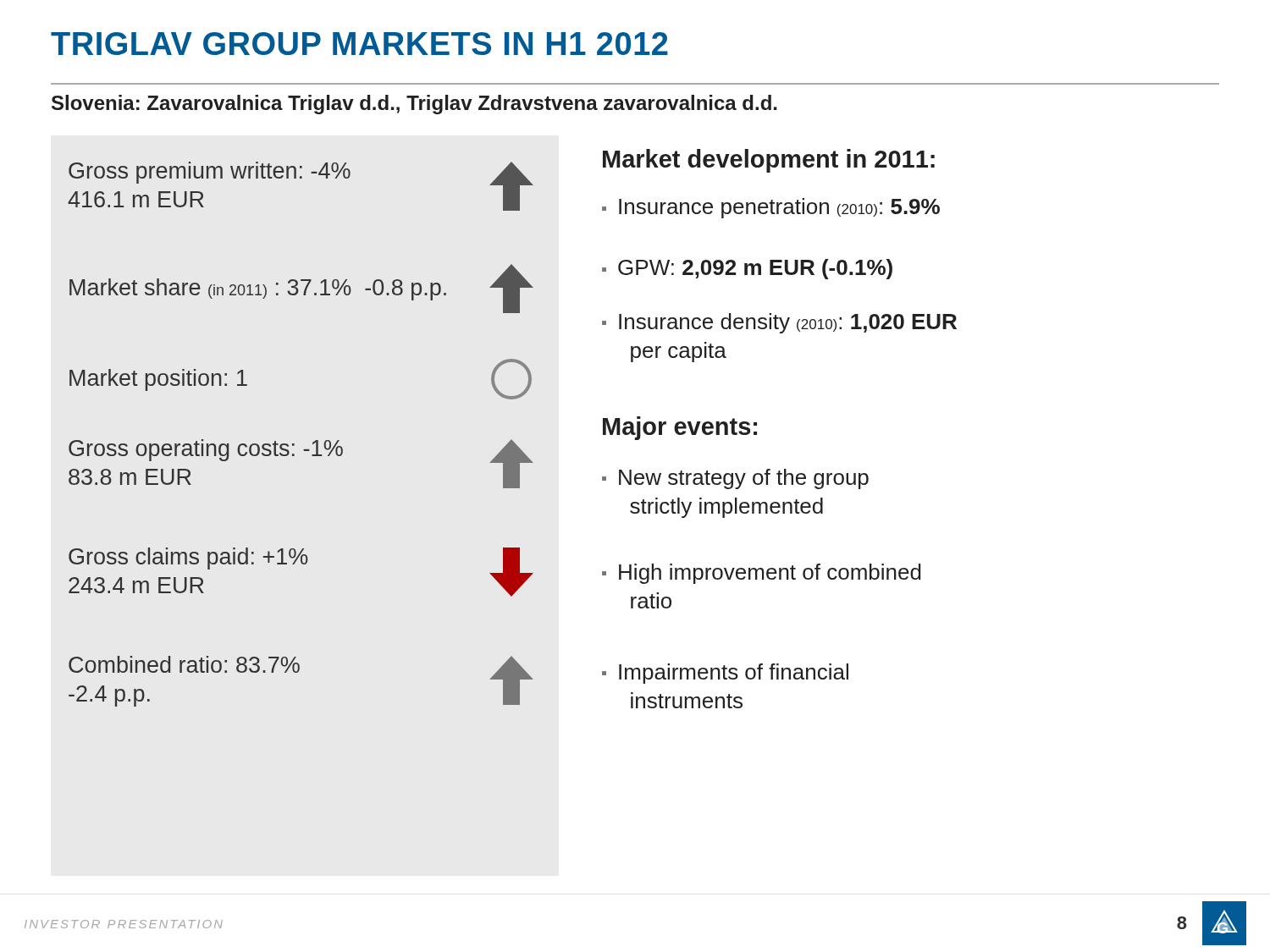Select the passage starting "Gross premium written: -4%416.1 m"
This screenshot has height=952, width=1270.
(x=303, y=186)
